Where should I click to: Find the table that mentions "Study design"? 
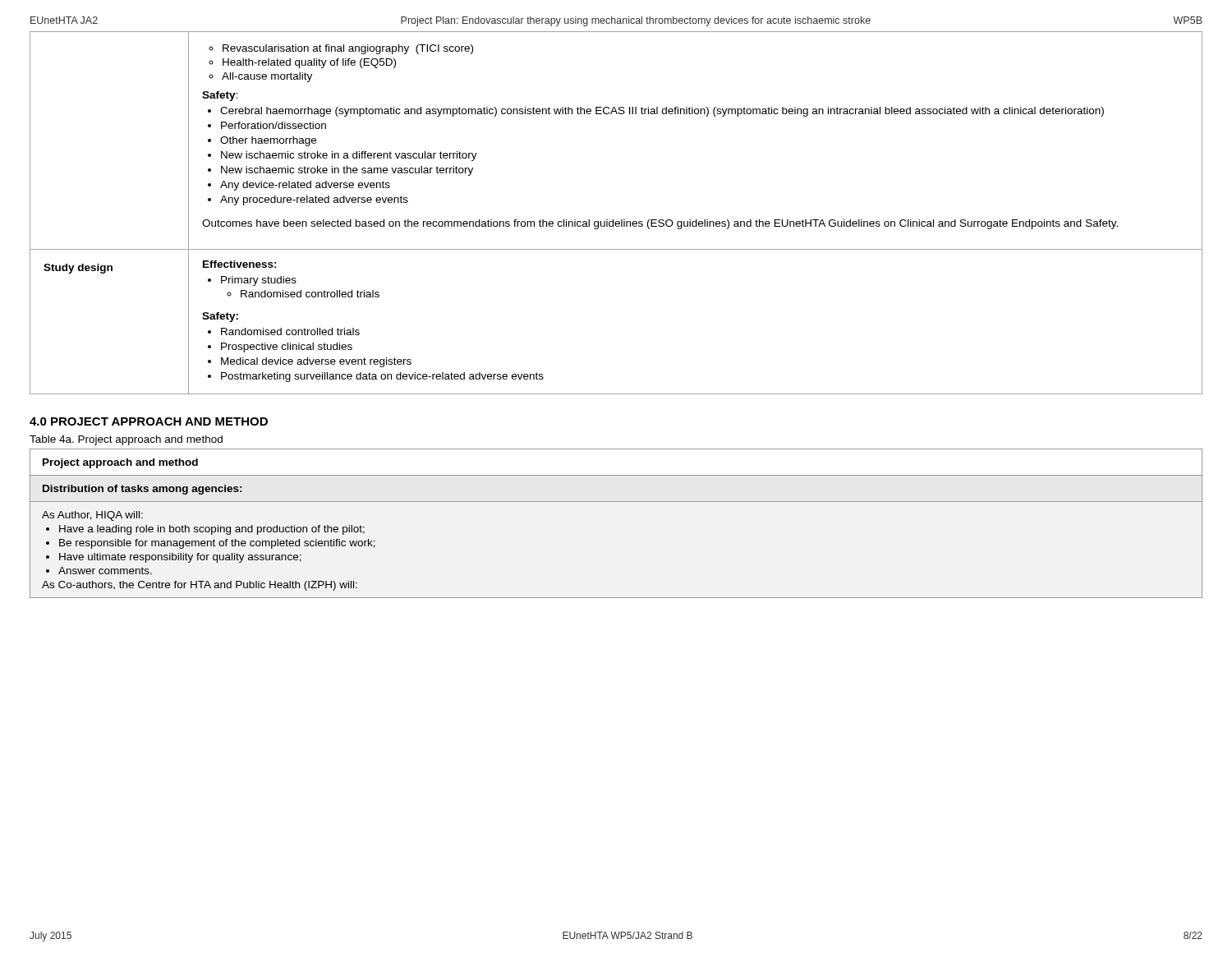616,213
